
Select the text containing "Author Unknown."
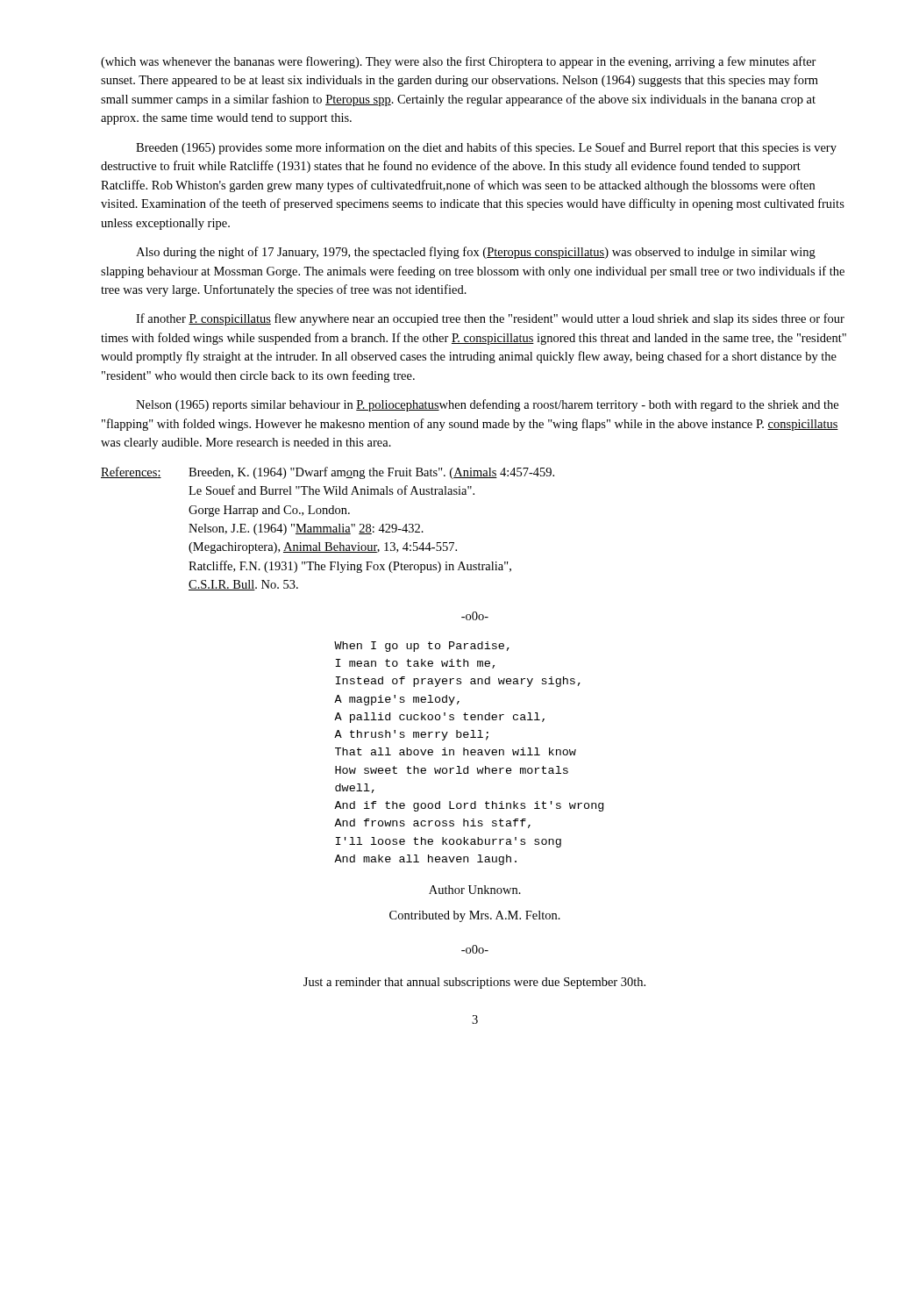475,890
